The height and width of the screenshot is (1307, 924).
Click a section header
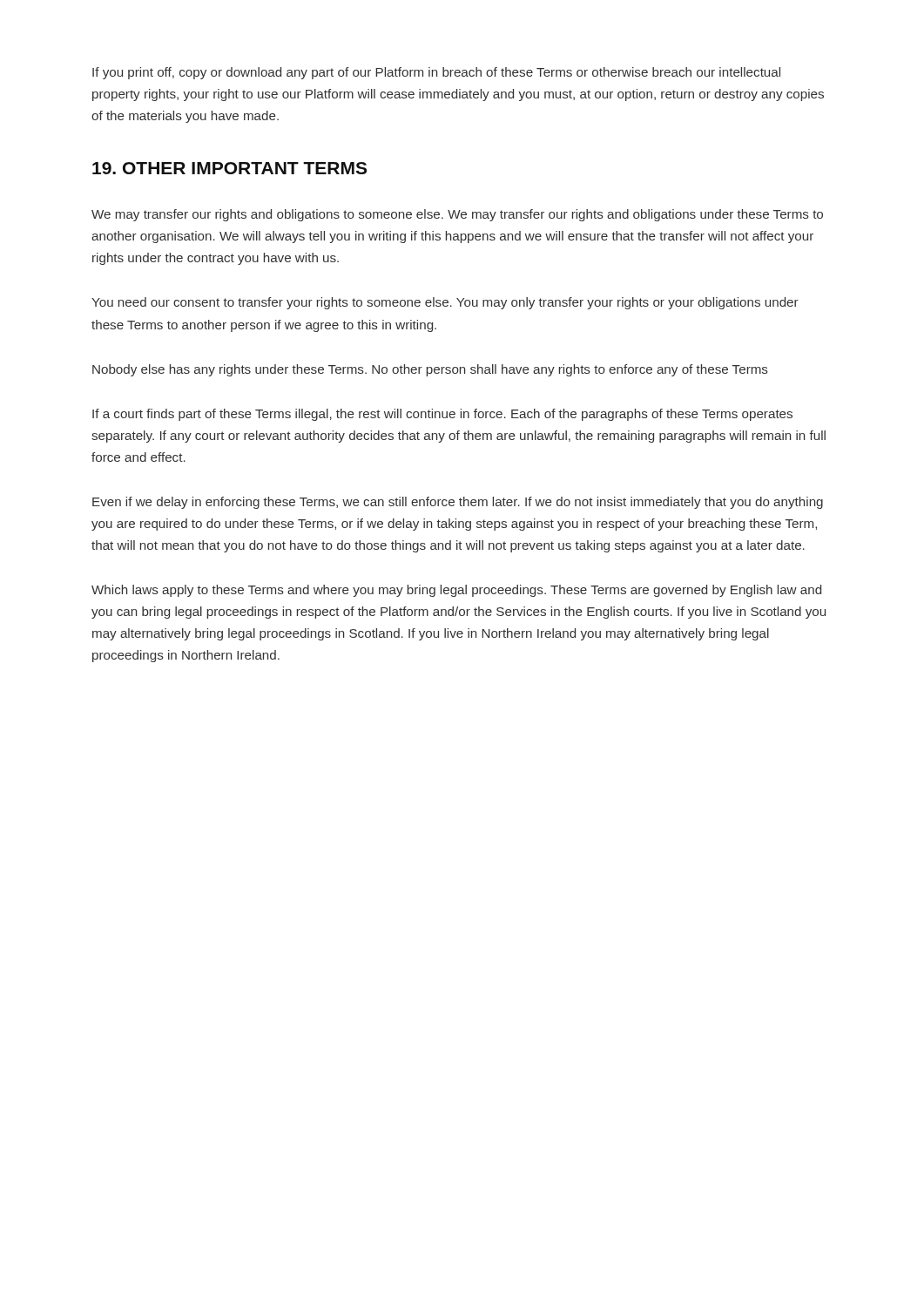(229, 168)
